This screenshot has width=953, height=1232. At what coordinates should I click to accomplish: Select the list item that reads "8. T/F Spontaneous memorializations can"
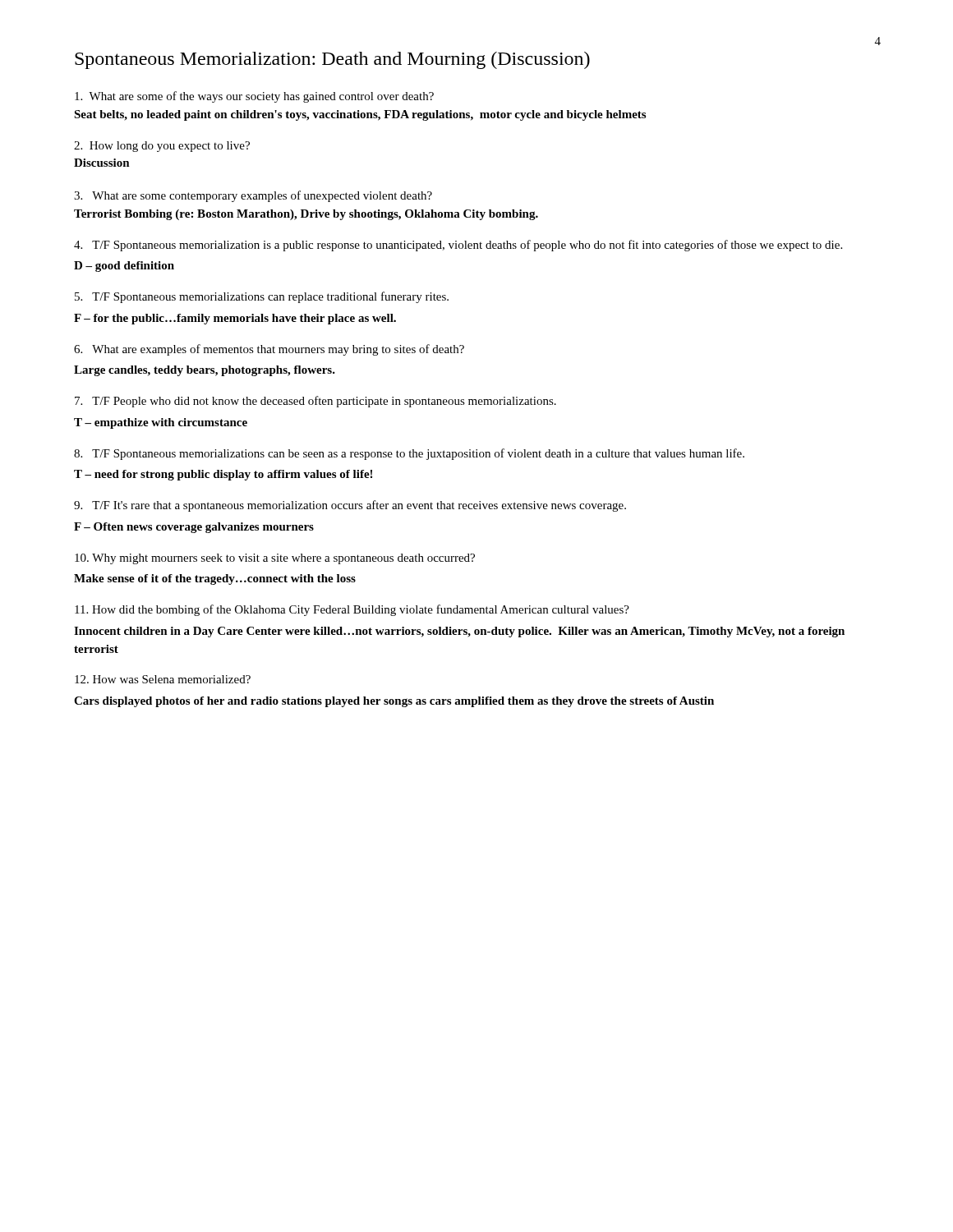click(481, 454)
